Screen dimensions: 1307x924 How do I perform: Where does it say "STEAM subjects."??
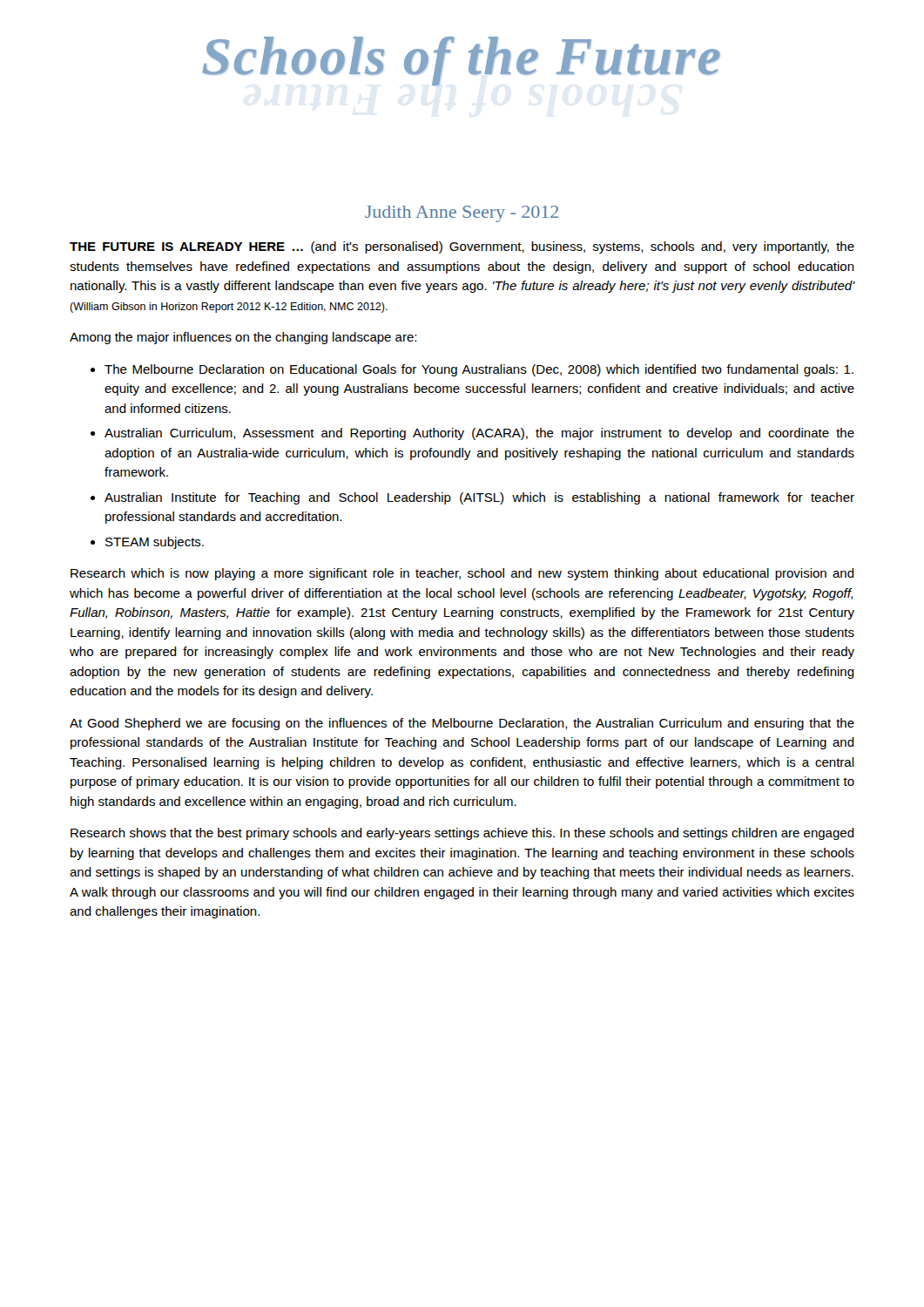(x=155, y=541)
